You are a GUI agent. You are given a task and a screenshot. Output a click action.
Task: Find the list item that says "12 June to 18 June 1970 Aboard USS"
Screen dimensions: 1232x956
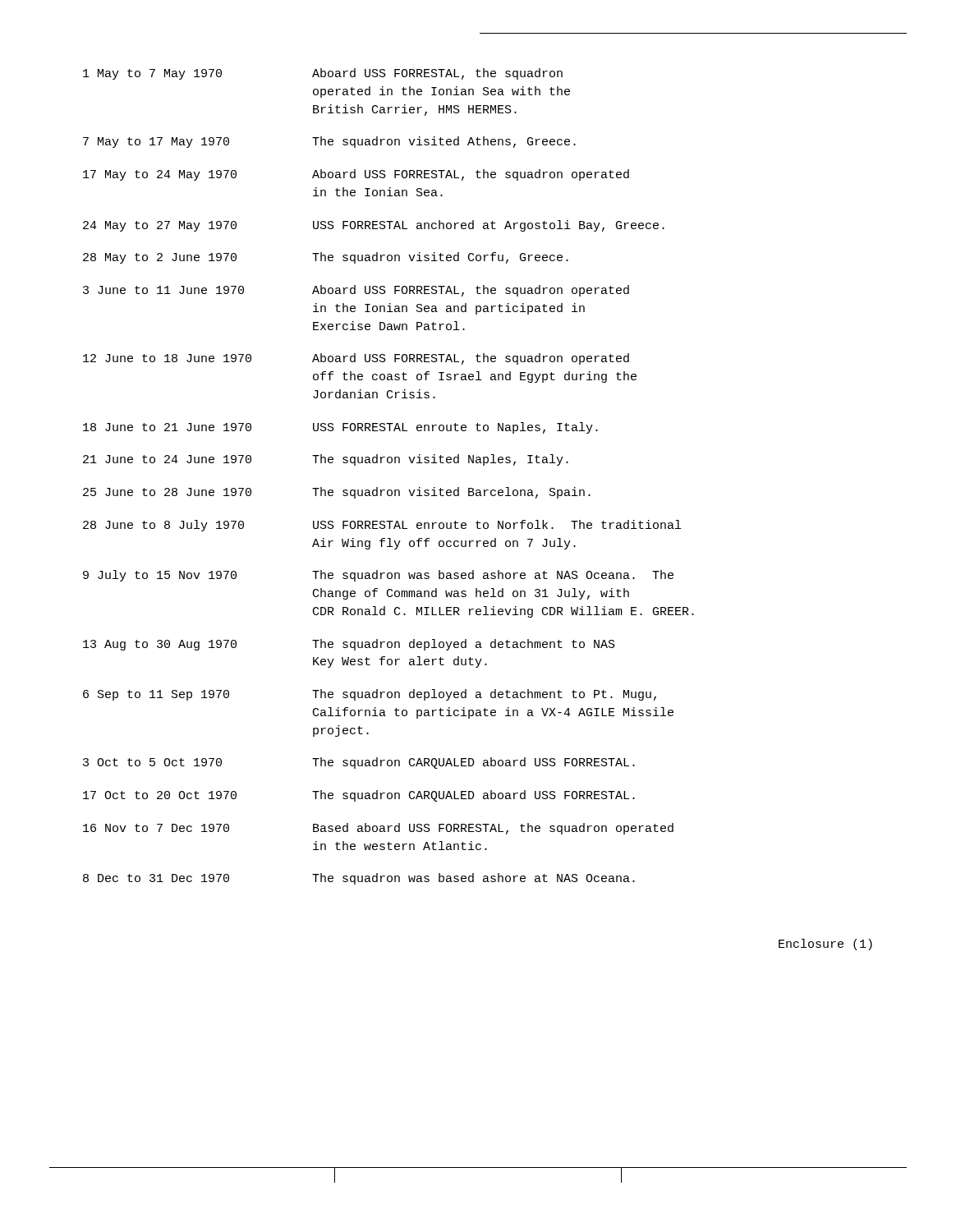point(478,378)
